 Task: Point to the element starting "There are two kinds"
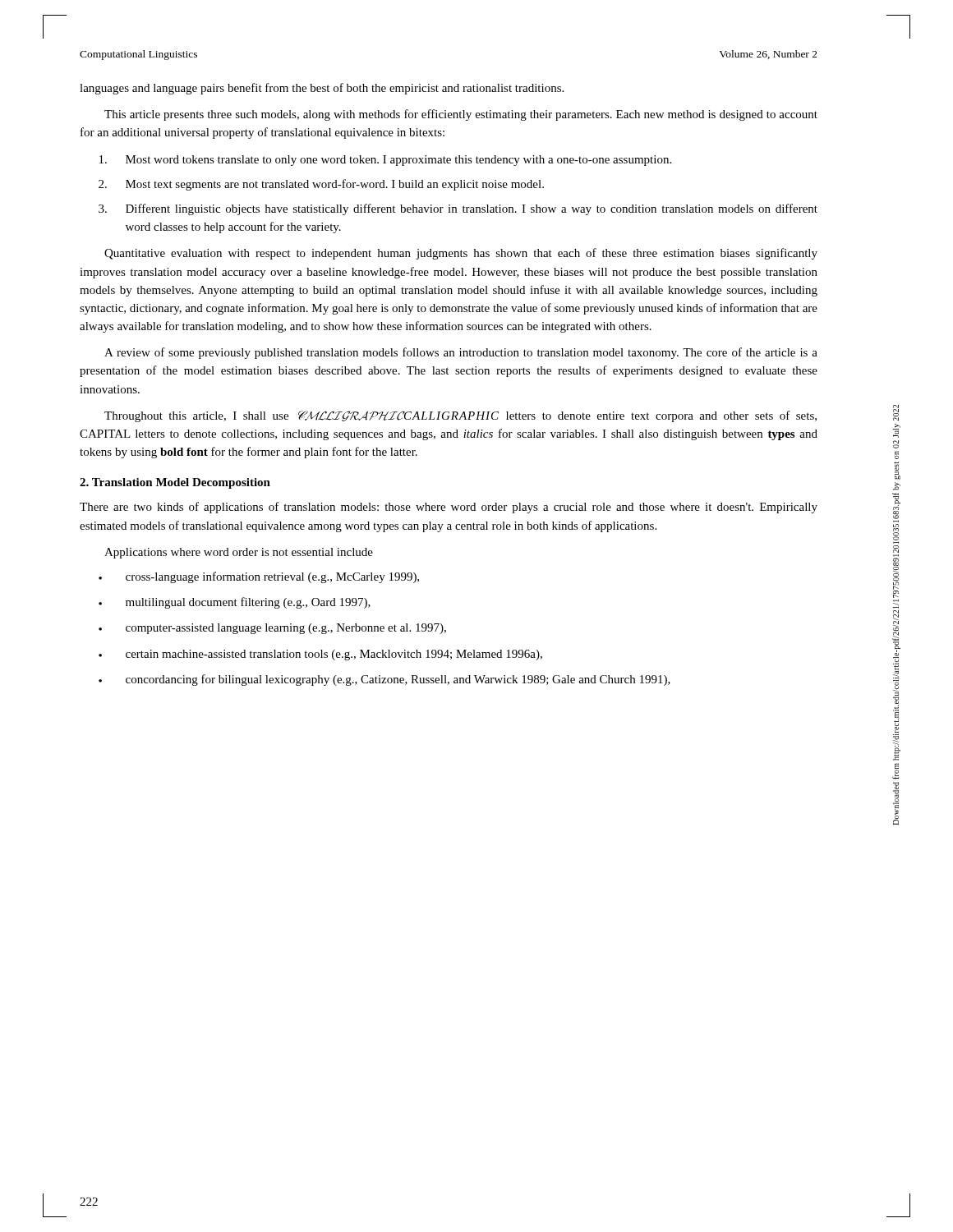[449, 516]
